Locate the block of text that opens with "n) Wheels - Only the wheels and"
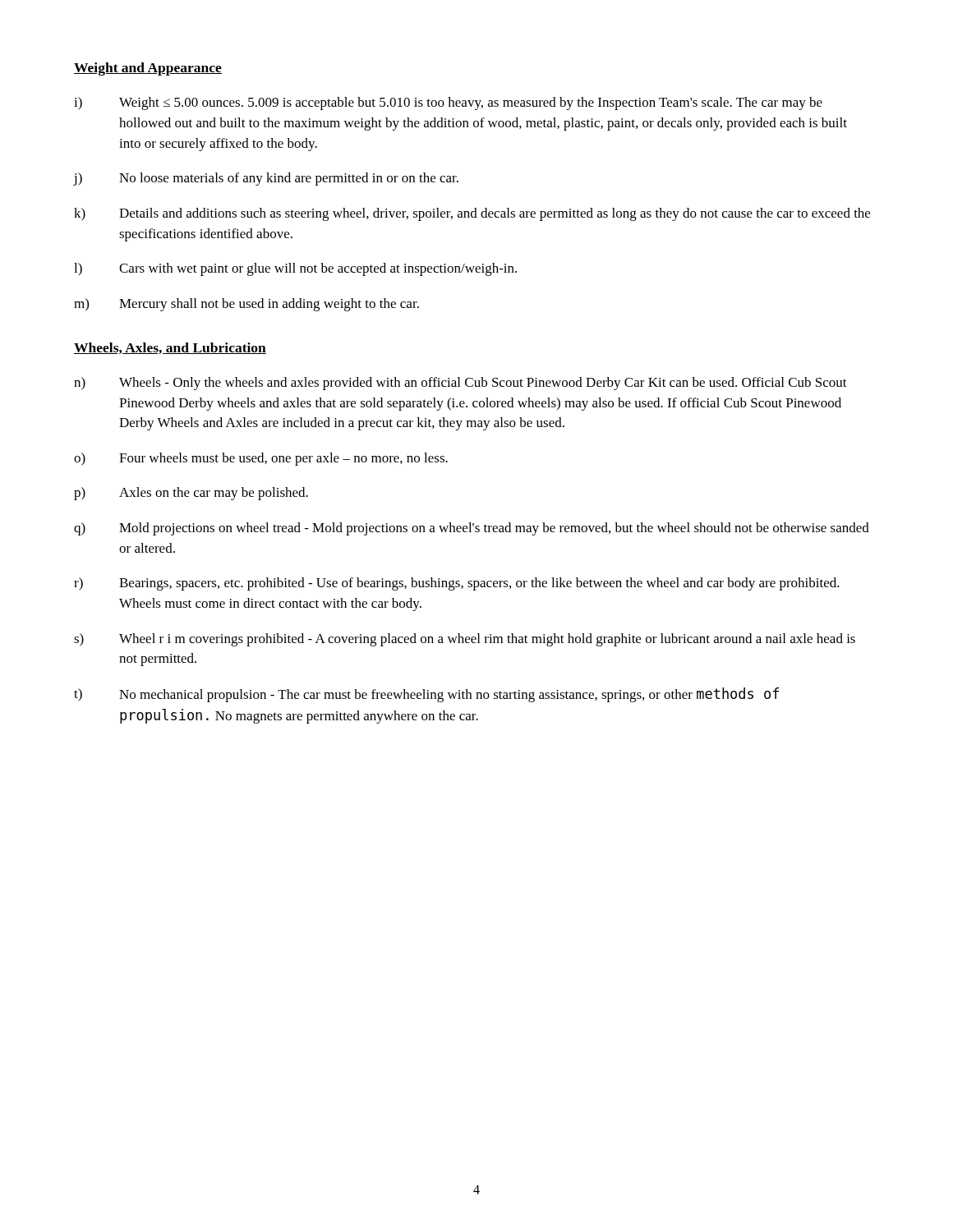Screen dimensions: 1232x953 [472, 403]
